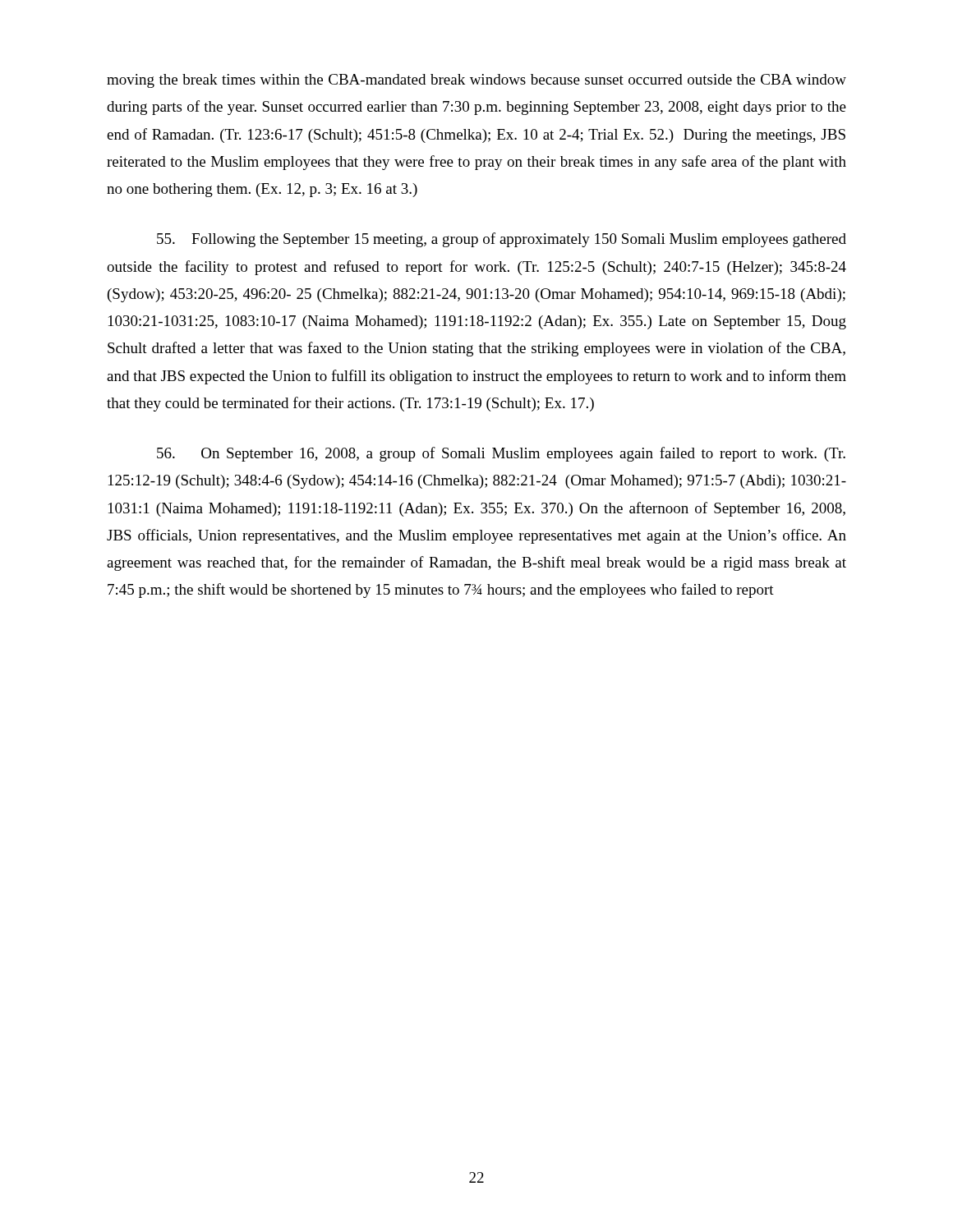Point to the passage starting "Following the September"
The image size is (953, 1232).
pyautogui.click(x=476, y=321)
